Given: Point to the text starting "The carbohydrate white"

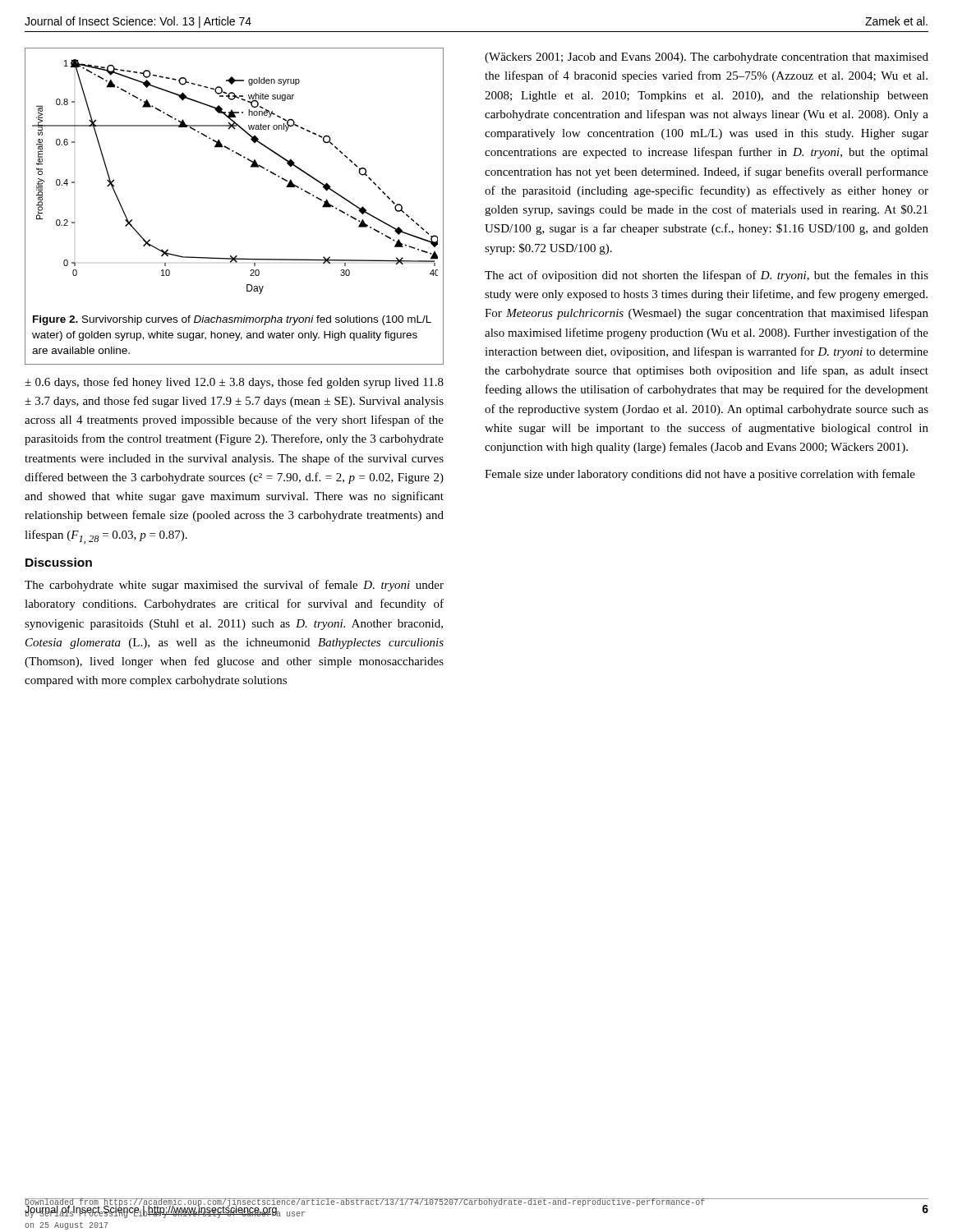Looking at the screenshot, I should click(x=234, y=633).
